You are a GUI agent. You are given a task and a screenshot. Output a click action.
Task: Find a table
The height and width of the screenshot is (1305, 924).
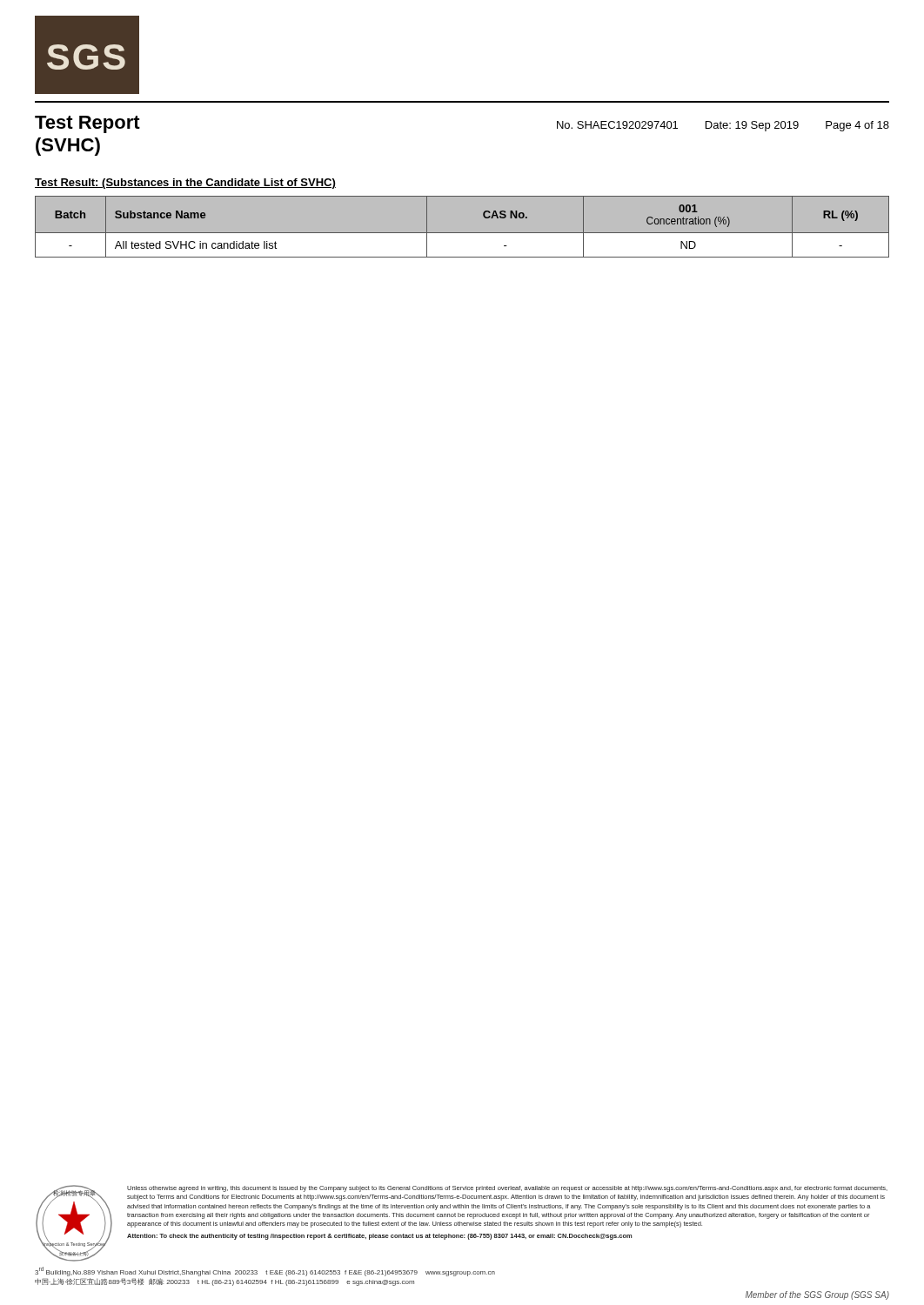(x=462, y=227)
